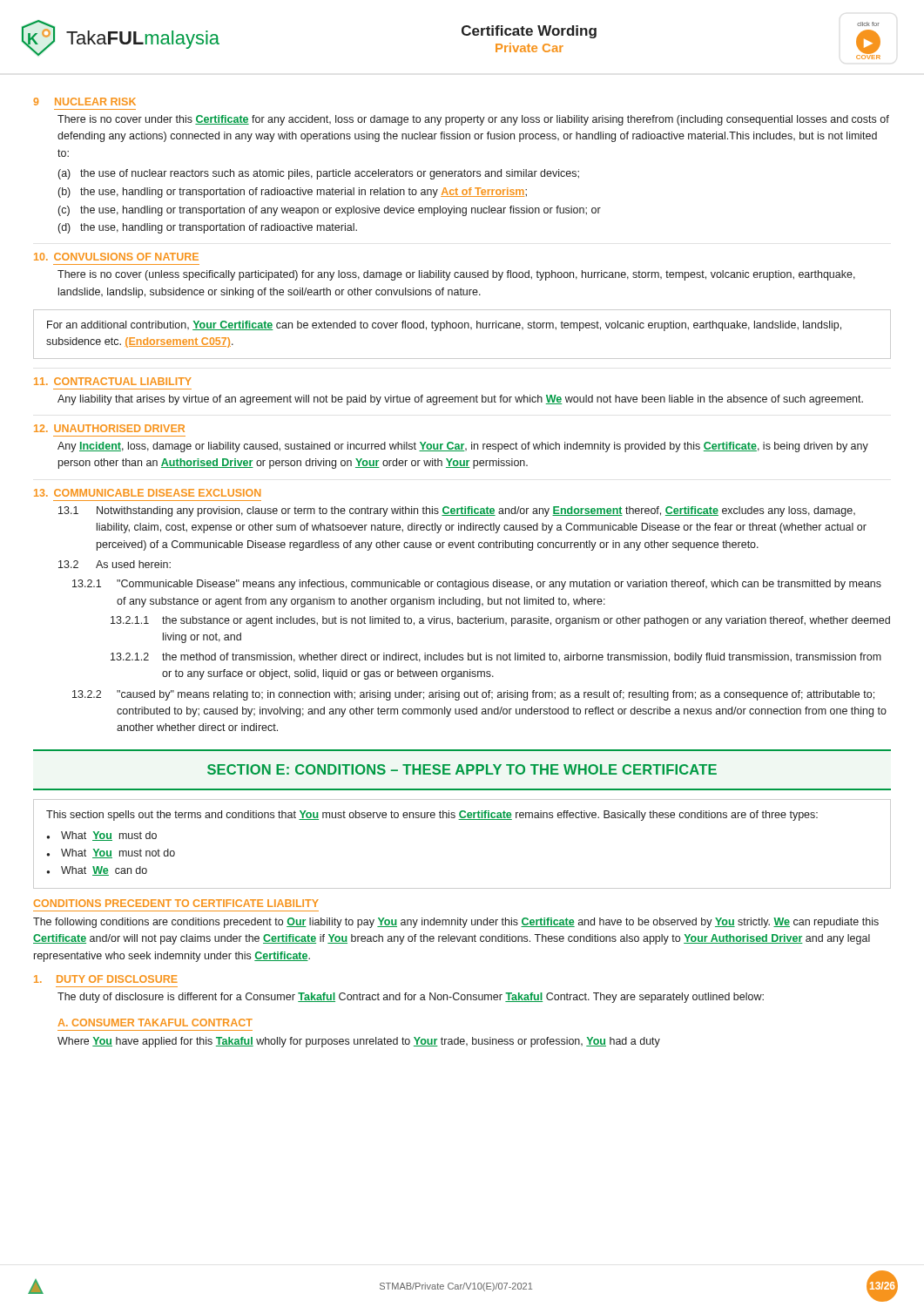Screen dimensions: 1307x924
Task: Navigate to the element starting "2.1 "Communicable Disease" means any infectious, communicable or"
Action: pos(481,657)
